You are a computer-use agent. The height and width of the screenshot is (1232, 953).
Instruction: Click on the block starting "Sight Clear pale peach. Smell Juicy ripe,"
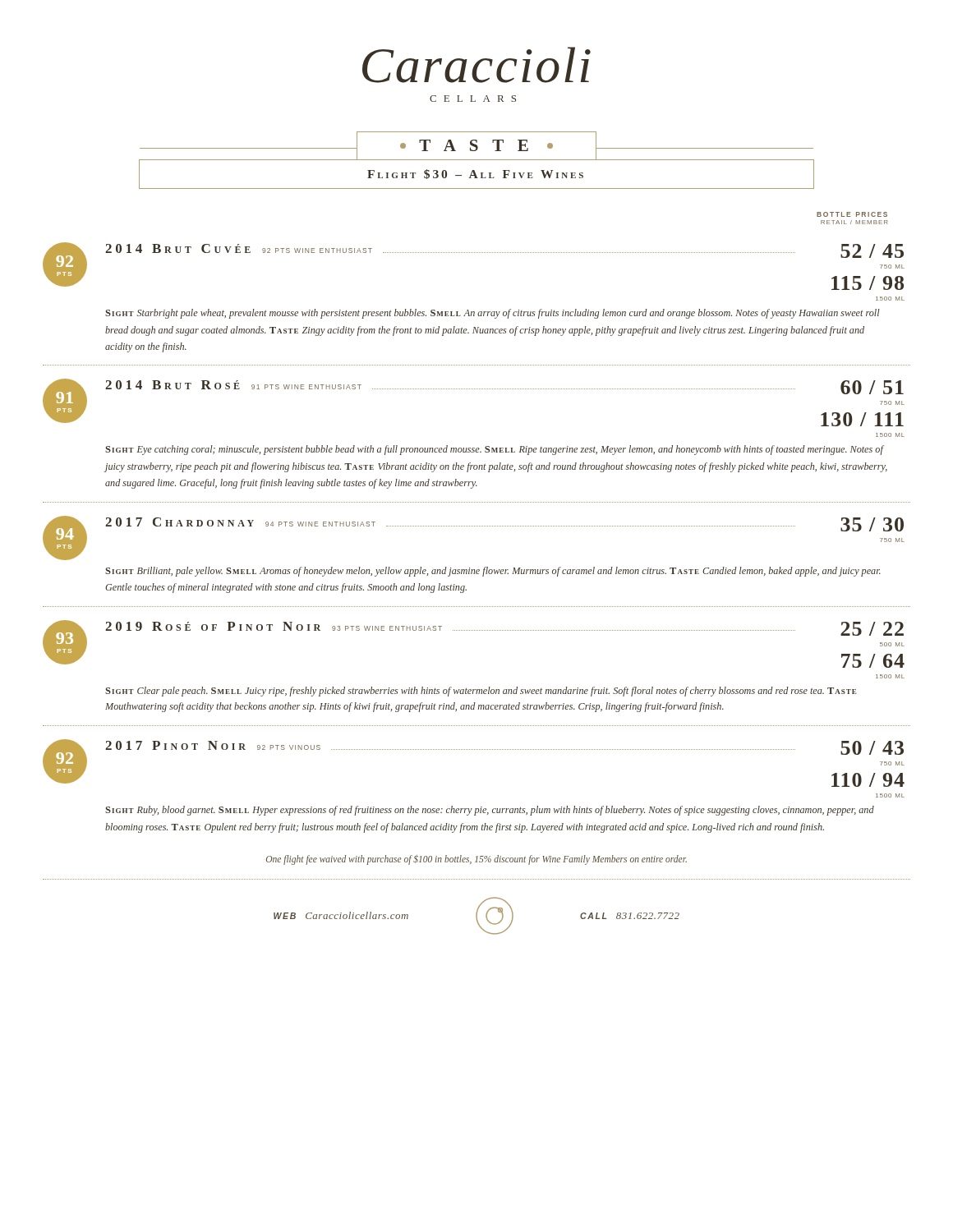click(497, 699)
